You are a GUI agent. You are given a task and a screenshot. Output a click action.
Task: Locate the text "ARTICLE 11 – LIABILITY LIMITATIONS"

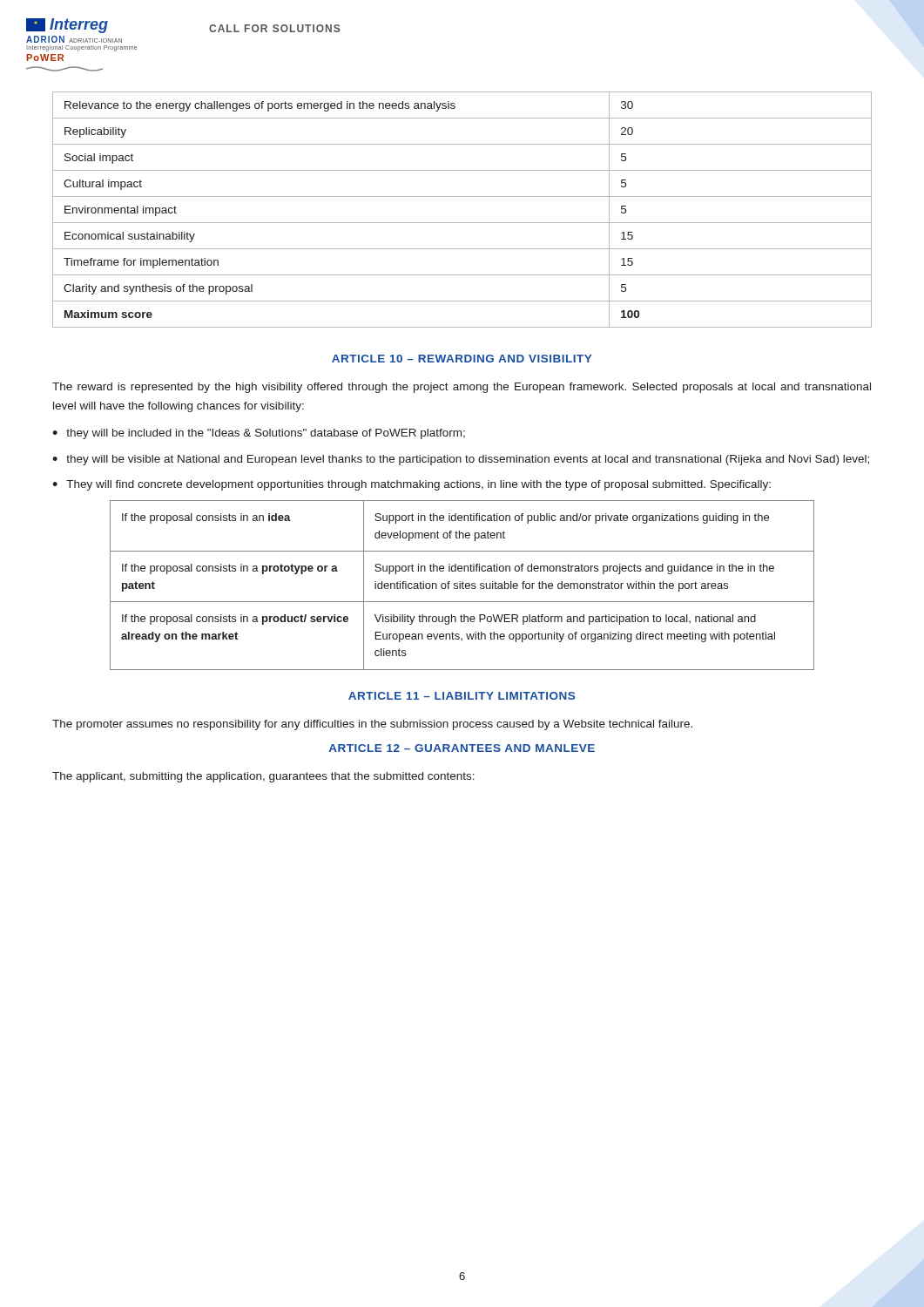462,696
